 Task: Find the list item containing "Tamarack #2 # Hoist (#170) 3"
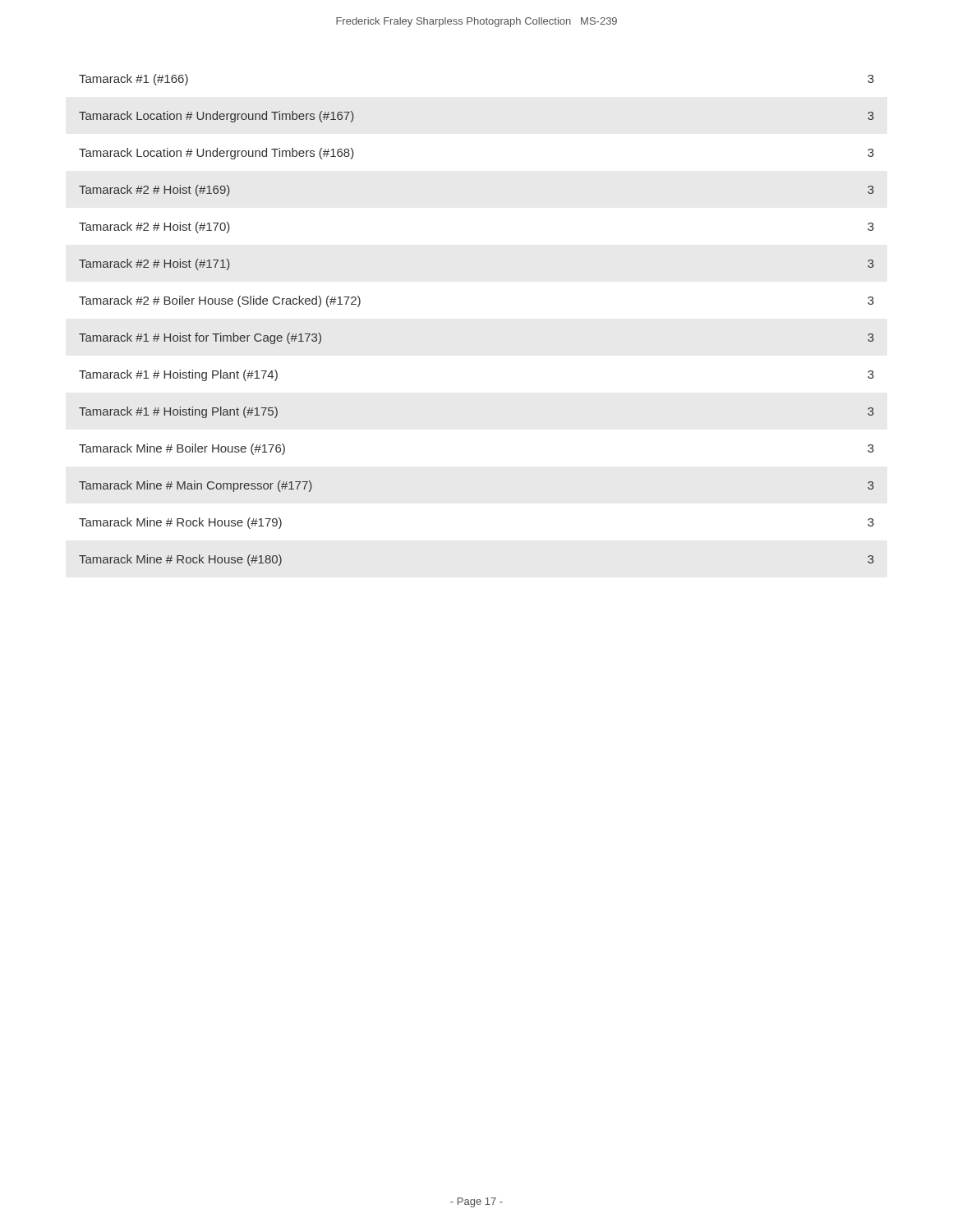pos(157,228)
